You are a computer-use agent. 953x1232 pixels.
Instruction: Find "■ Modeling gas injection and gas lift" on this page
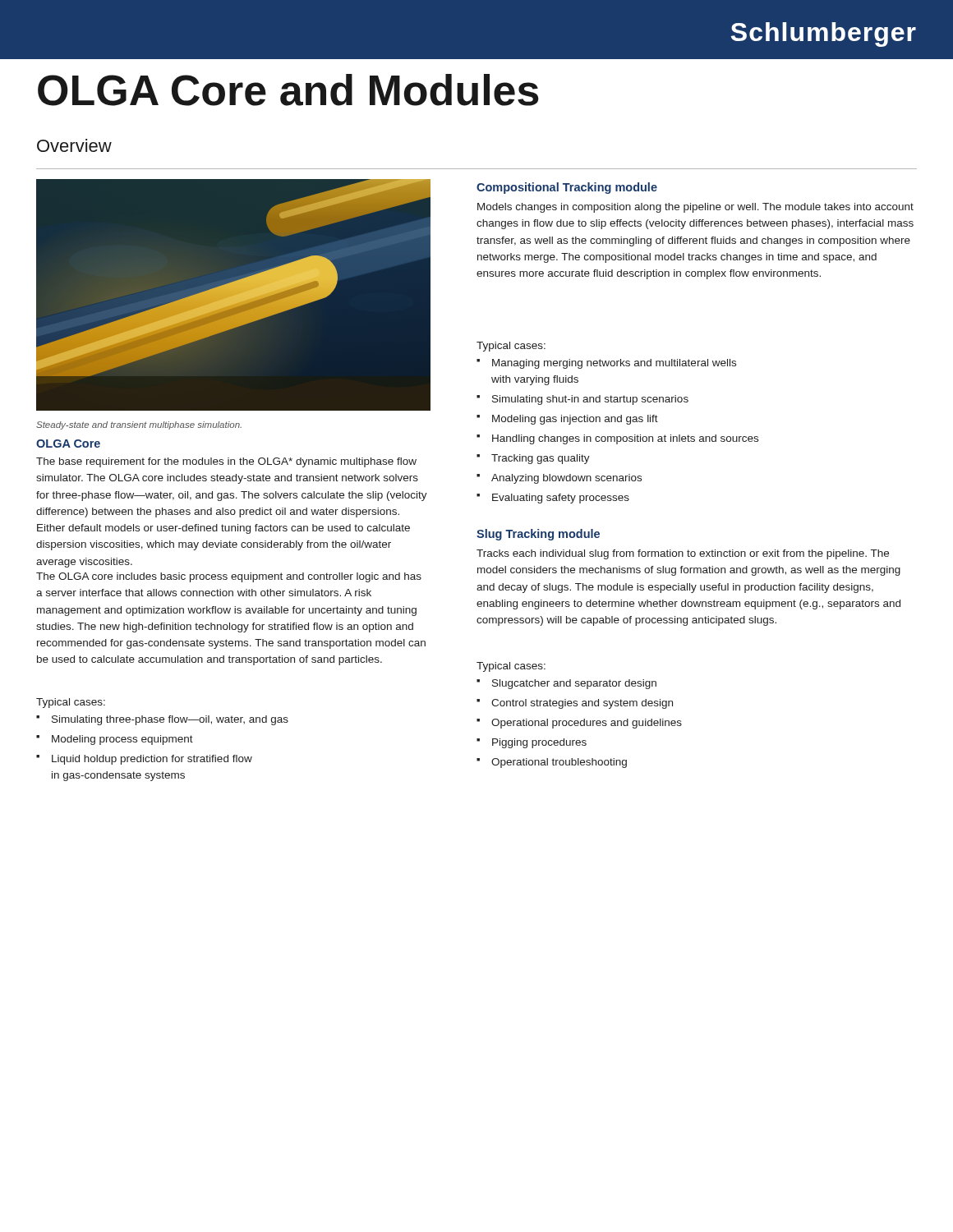(567, 420)
